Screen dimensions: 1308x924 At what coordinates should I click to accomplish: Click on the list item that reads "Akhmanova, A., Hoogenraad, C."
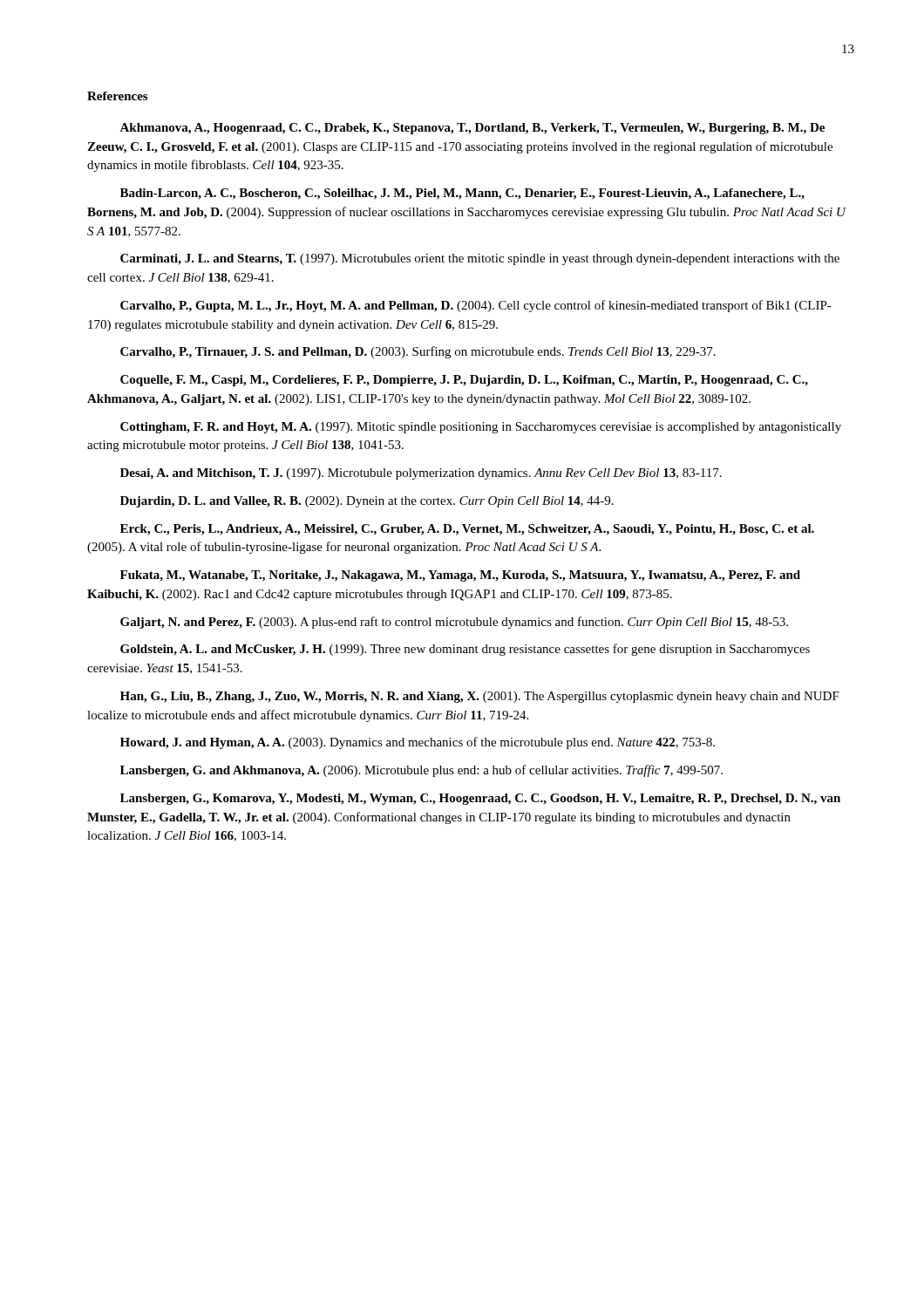click(460, 146)
